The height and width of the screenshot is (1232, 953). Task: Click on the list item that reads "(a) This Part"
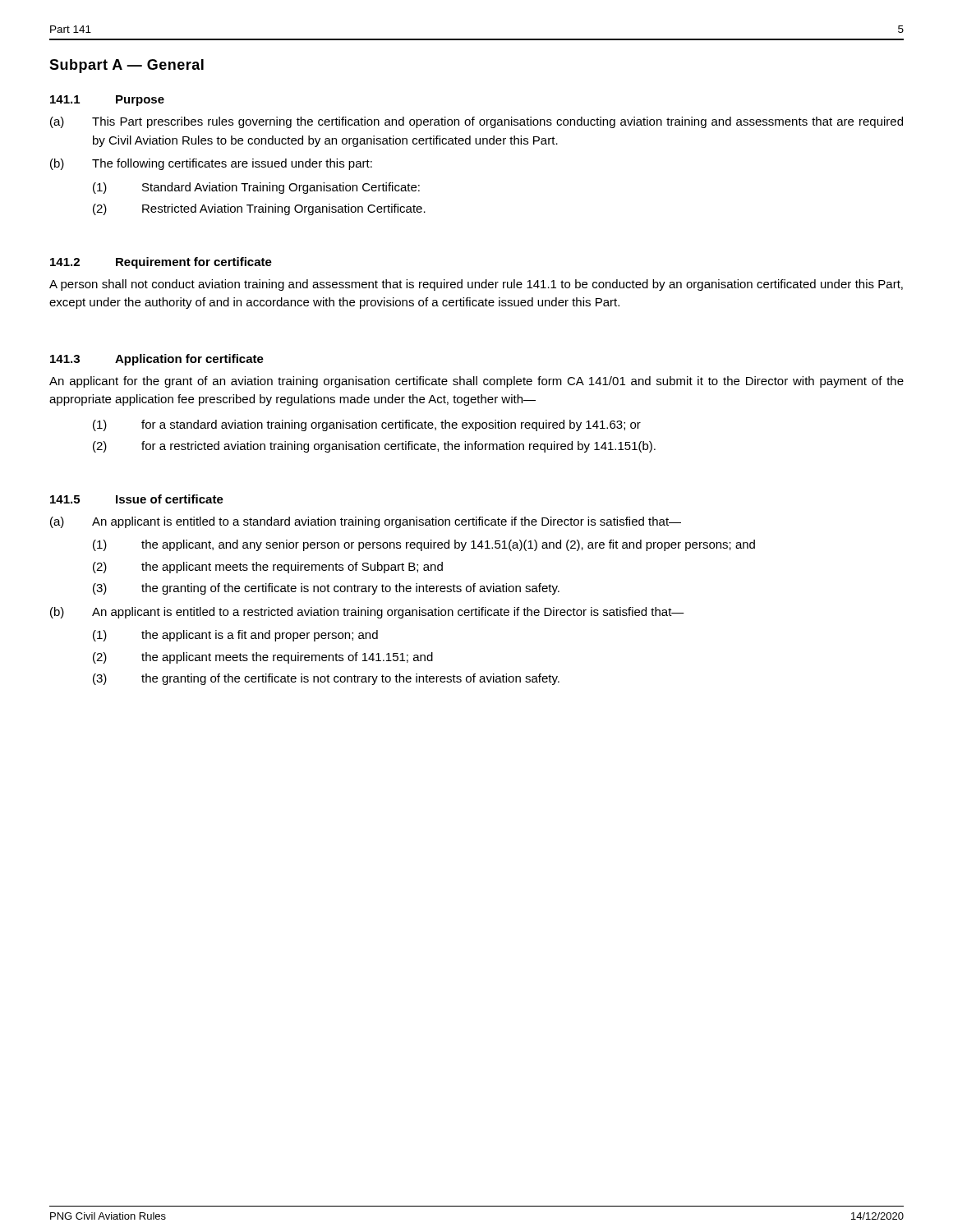pyautogui.click(x=476, y=131)
